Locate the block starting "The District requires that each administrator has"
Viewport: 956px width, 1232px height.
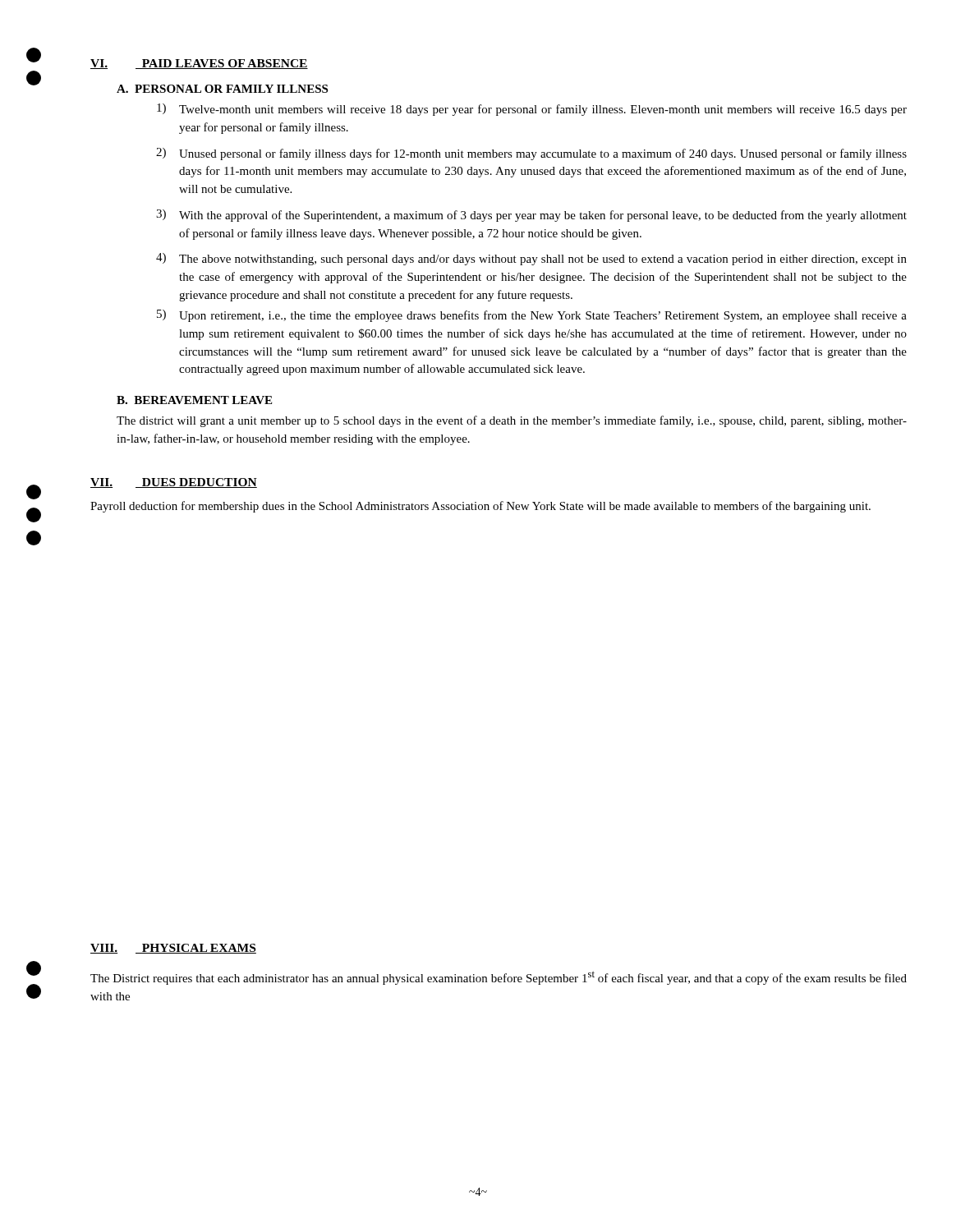click(x=499, y=985)
